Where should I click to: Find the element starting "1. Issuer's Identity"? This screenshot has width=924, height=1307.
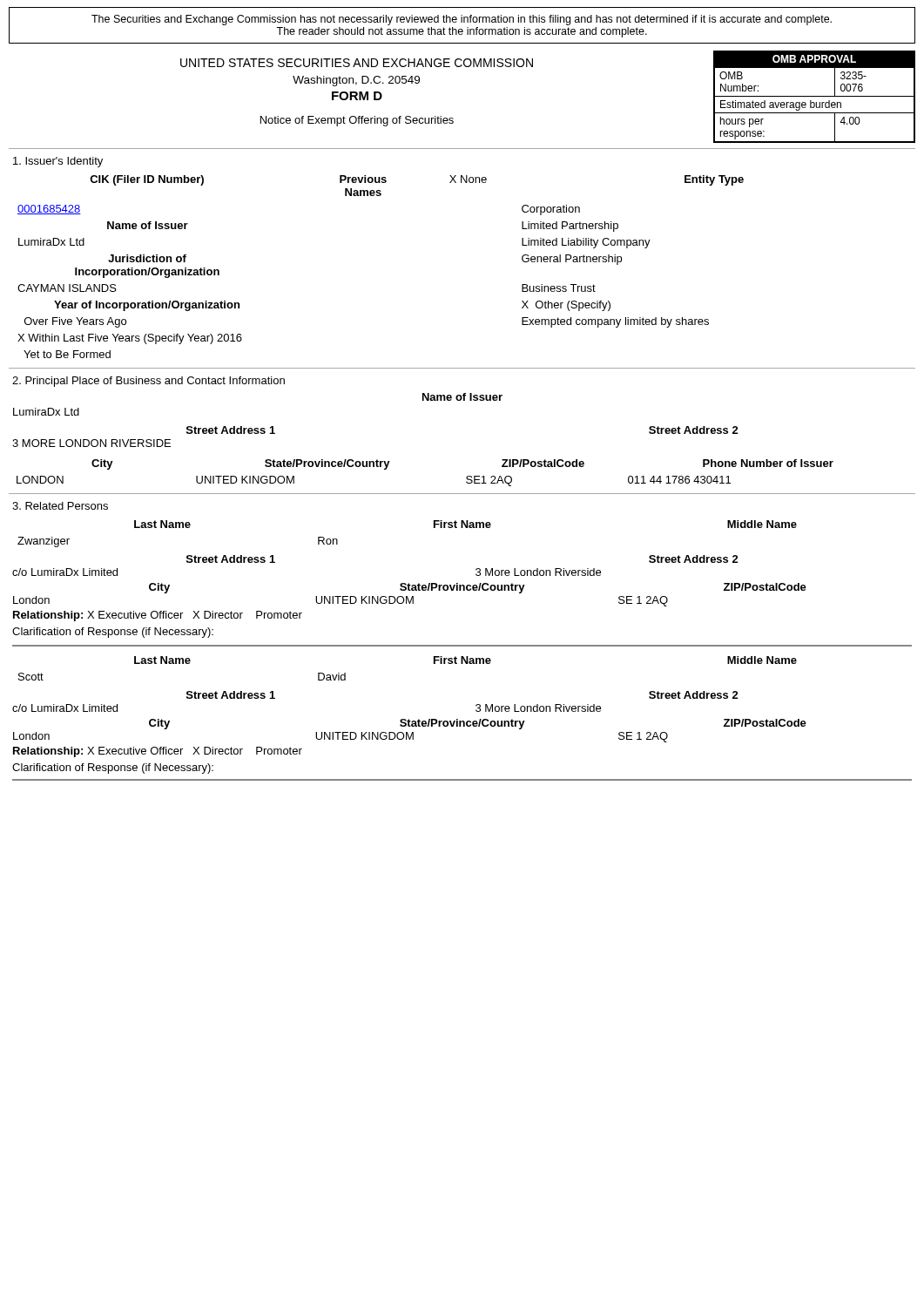pyautogui.click(x=58, y=161)
